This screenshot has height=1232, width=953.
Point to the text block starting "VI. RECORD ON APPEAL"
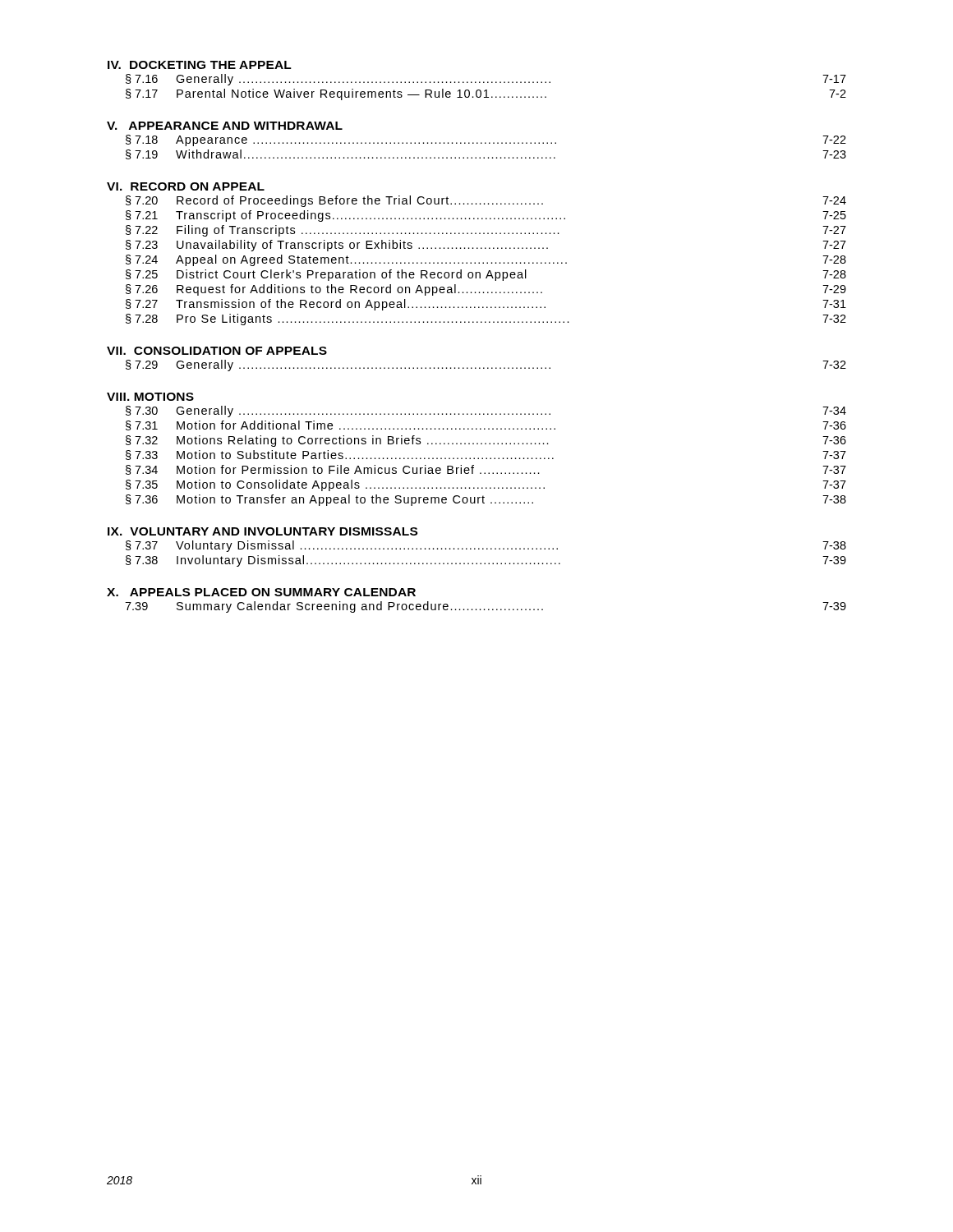click(x=186, y=186)
